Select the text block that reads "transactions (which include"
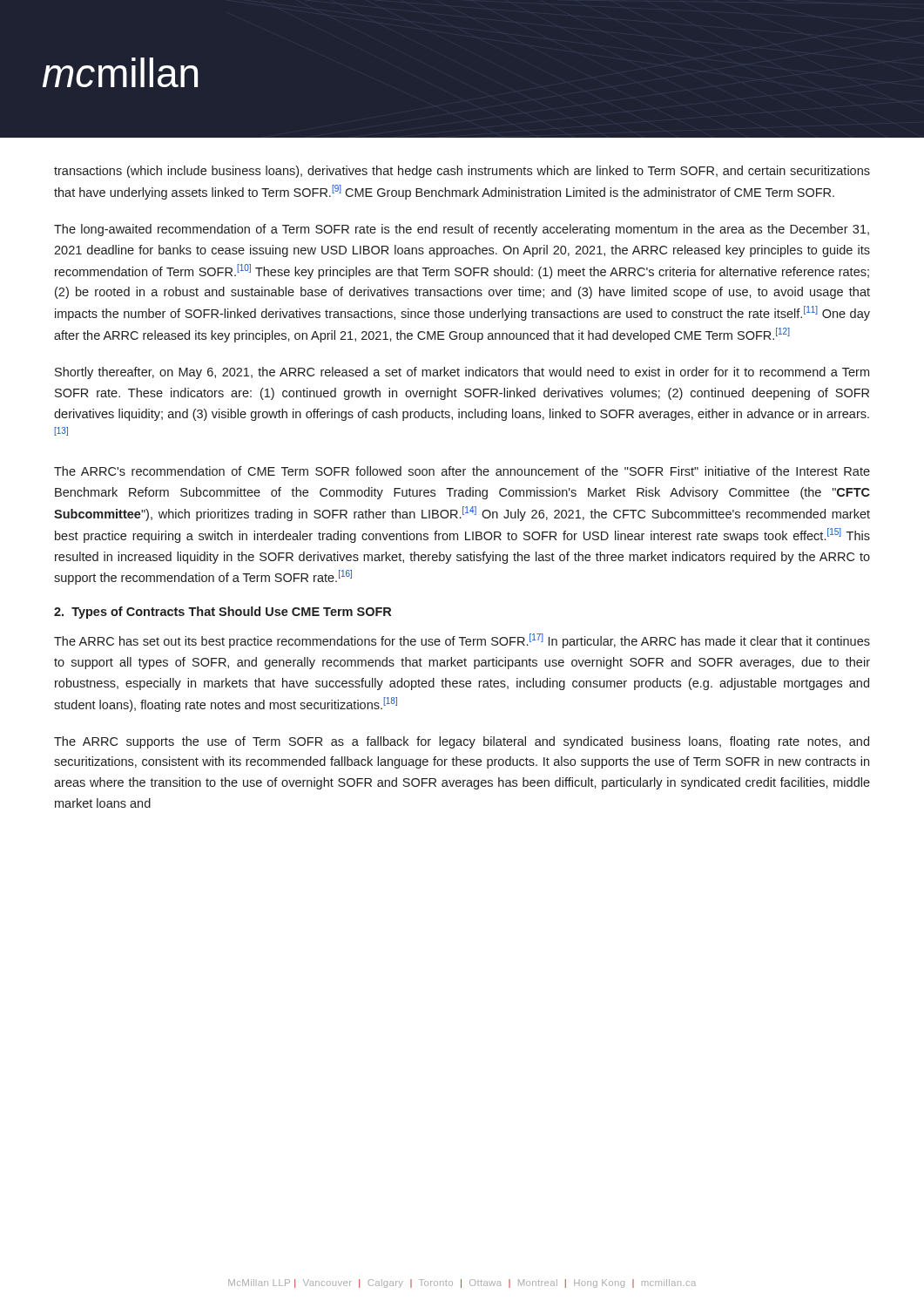Image resolution: width=924 pixels, height=1307 pixels. (x=462, y=182)
